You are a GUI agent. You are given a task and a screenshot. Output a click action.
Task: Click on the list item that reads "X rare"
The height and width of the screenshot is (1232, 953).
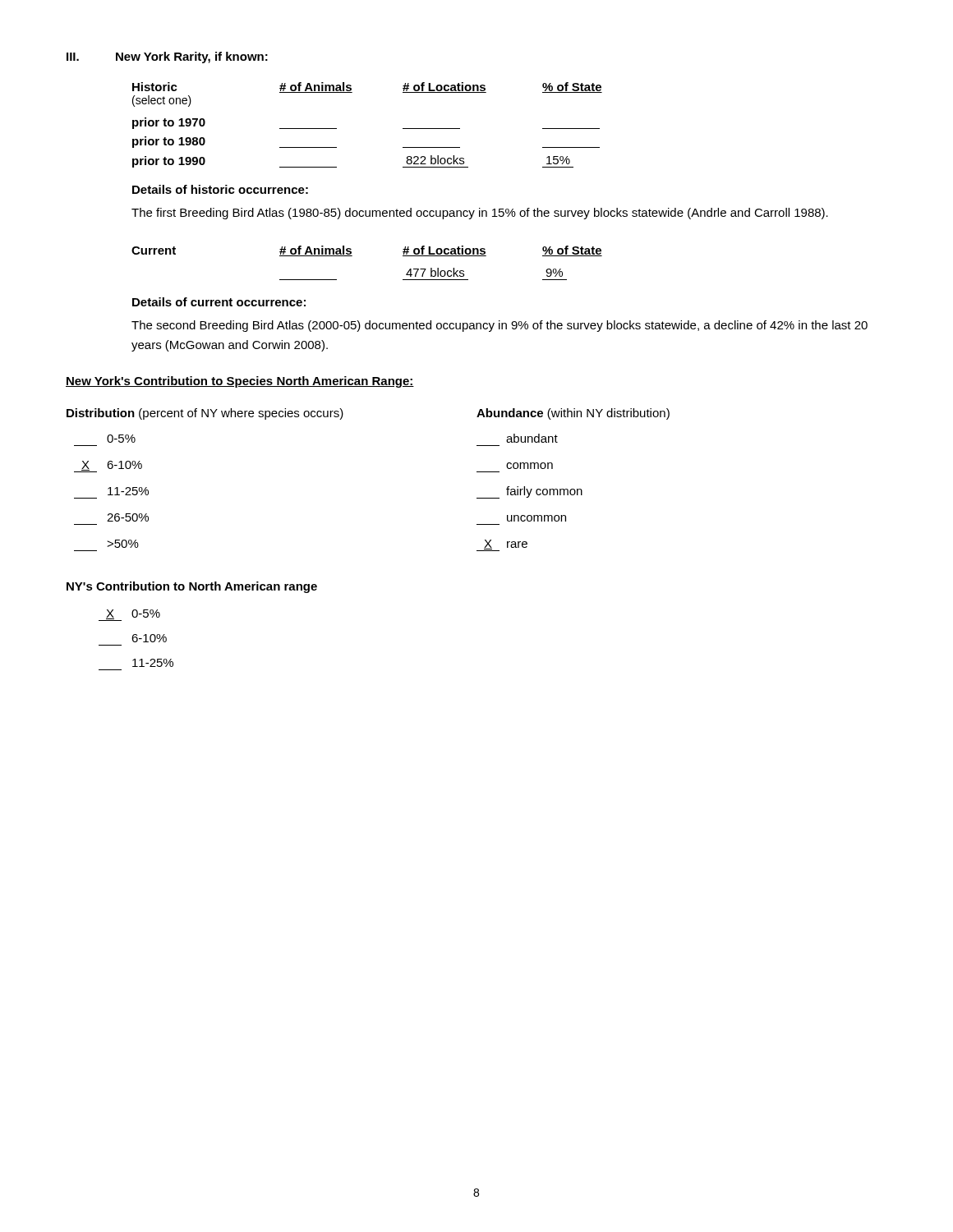502,544
